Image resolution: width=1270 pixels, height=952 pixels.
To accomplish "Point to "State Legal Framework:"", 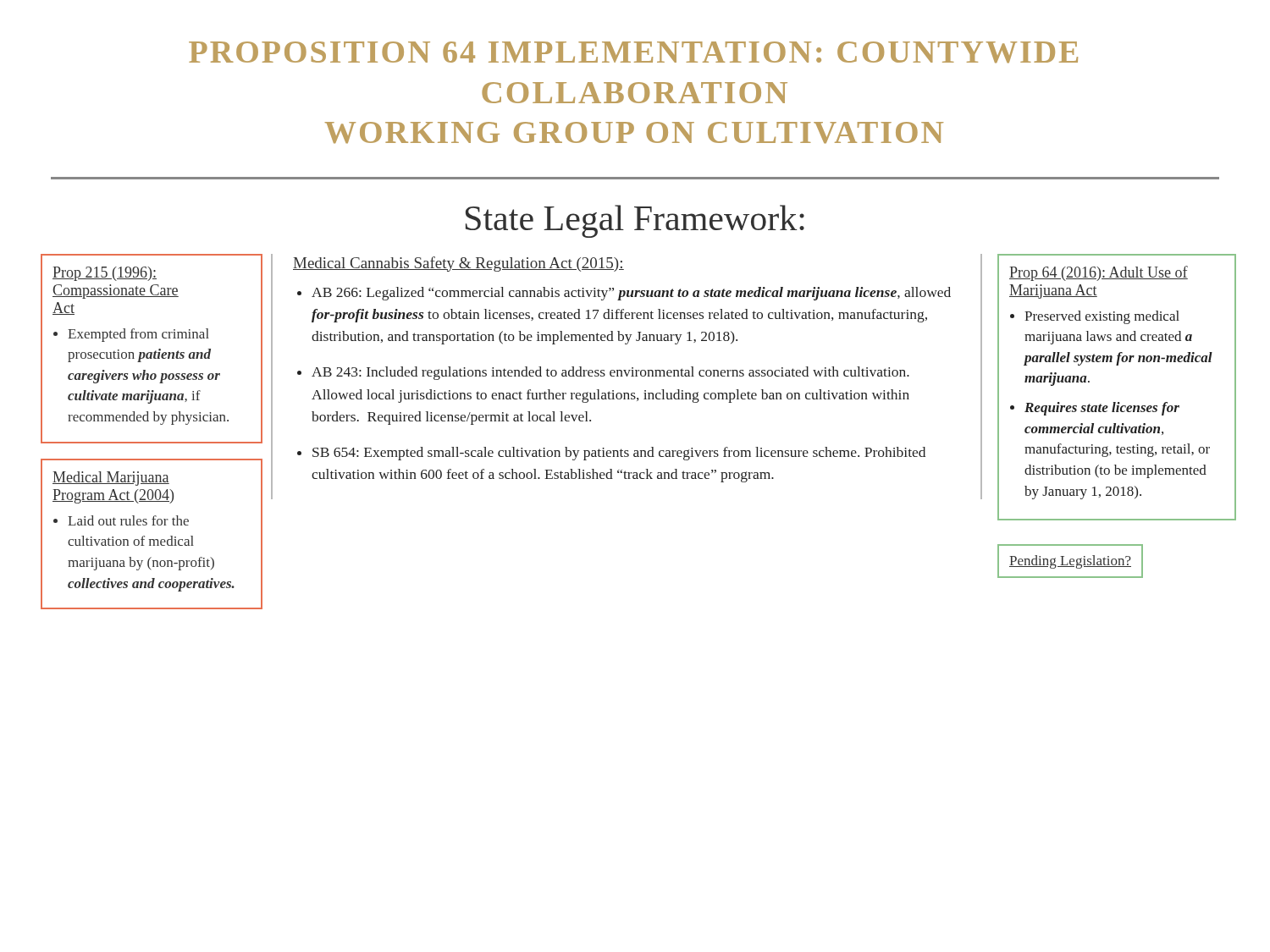I will (635, 218).
